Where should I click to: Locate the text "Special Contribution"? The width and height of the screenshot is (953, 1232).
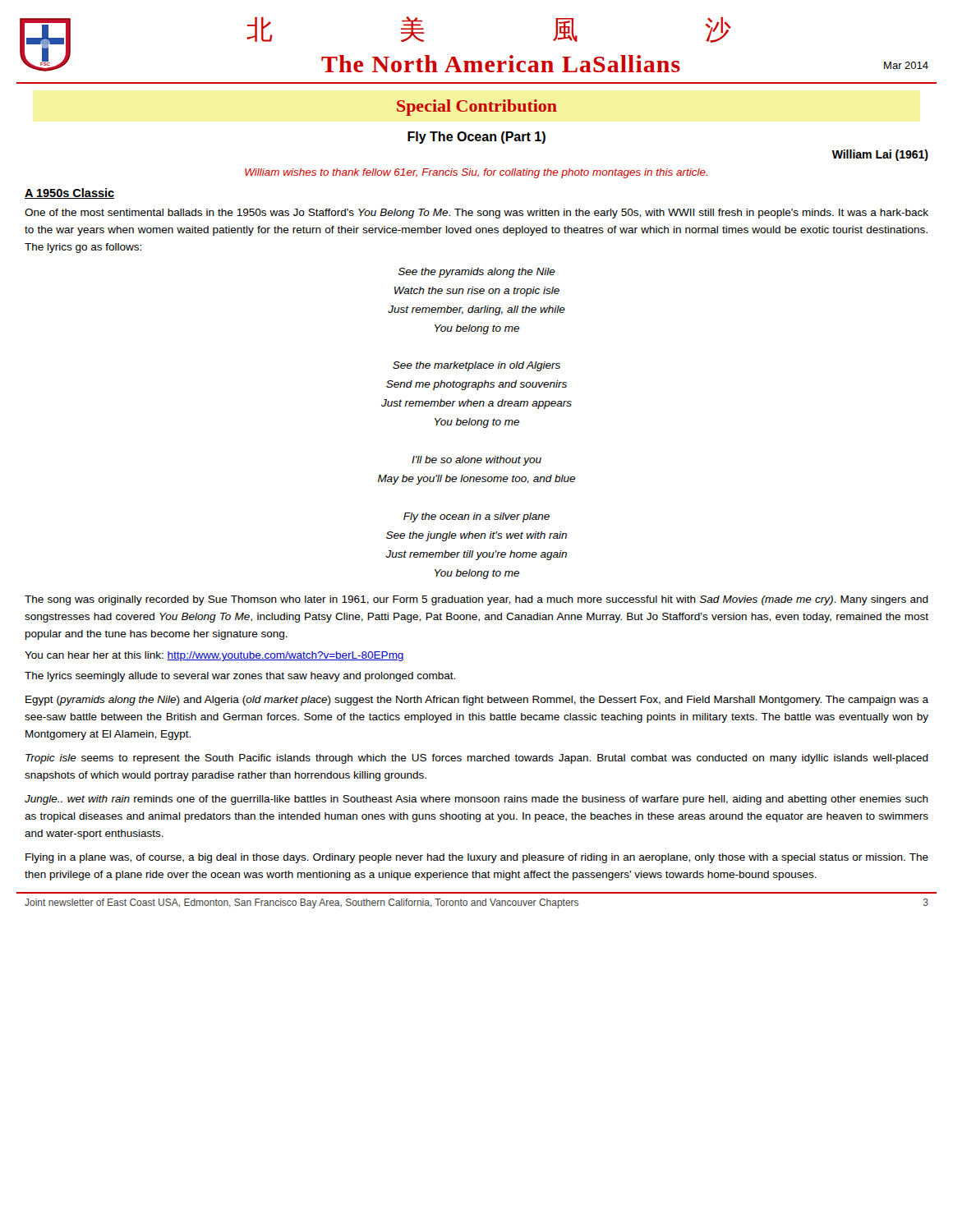476,106
